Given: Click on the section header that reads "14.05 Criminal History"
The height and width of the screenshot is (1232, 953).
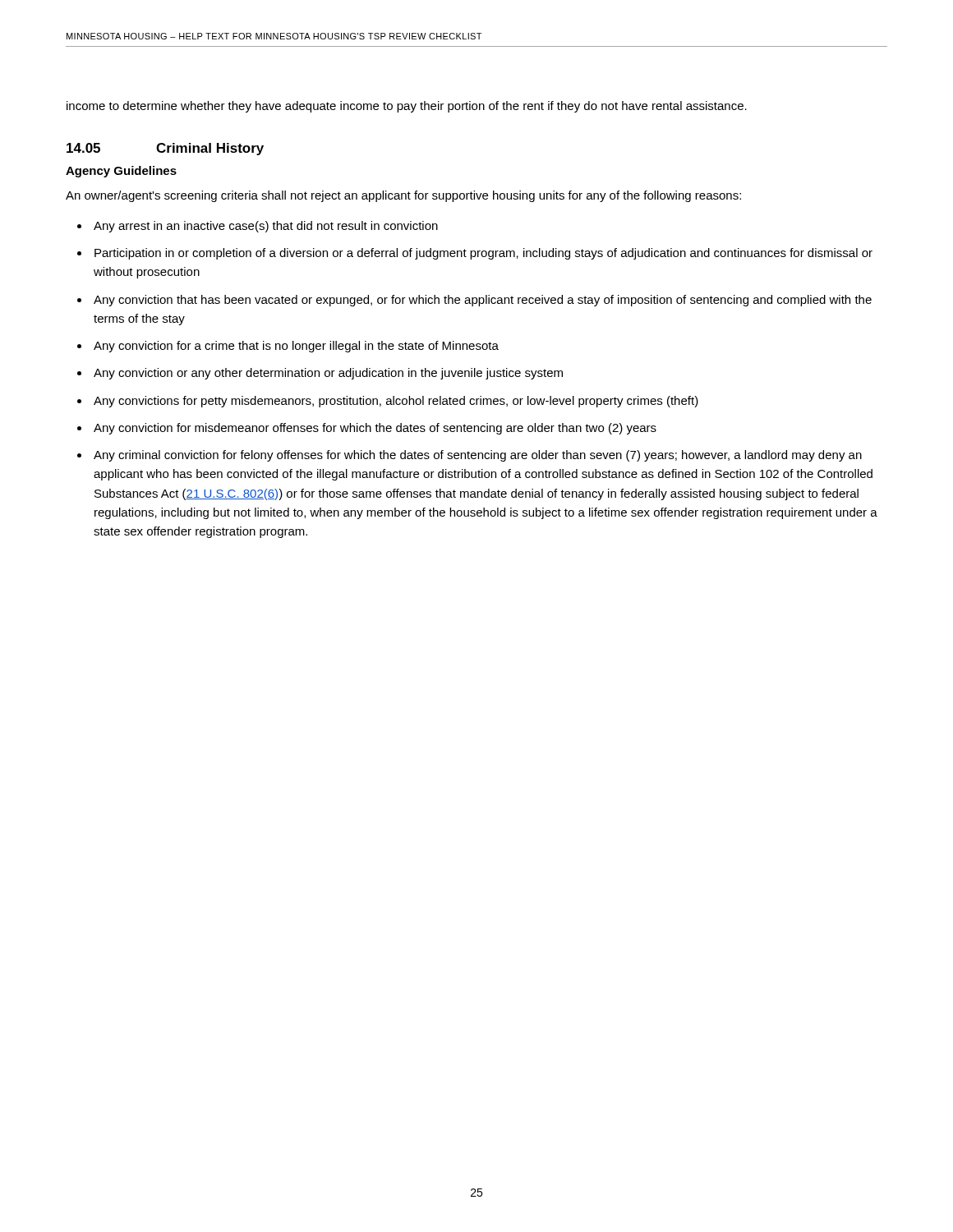Looking at the screenshot, I should [x=165, y=149].
